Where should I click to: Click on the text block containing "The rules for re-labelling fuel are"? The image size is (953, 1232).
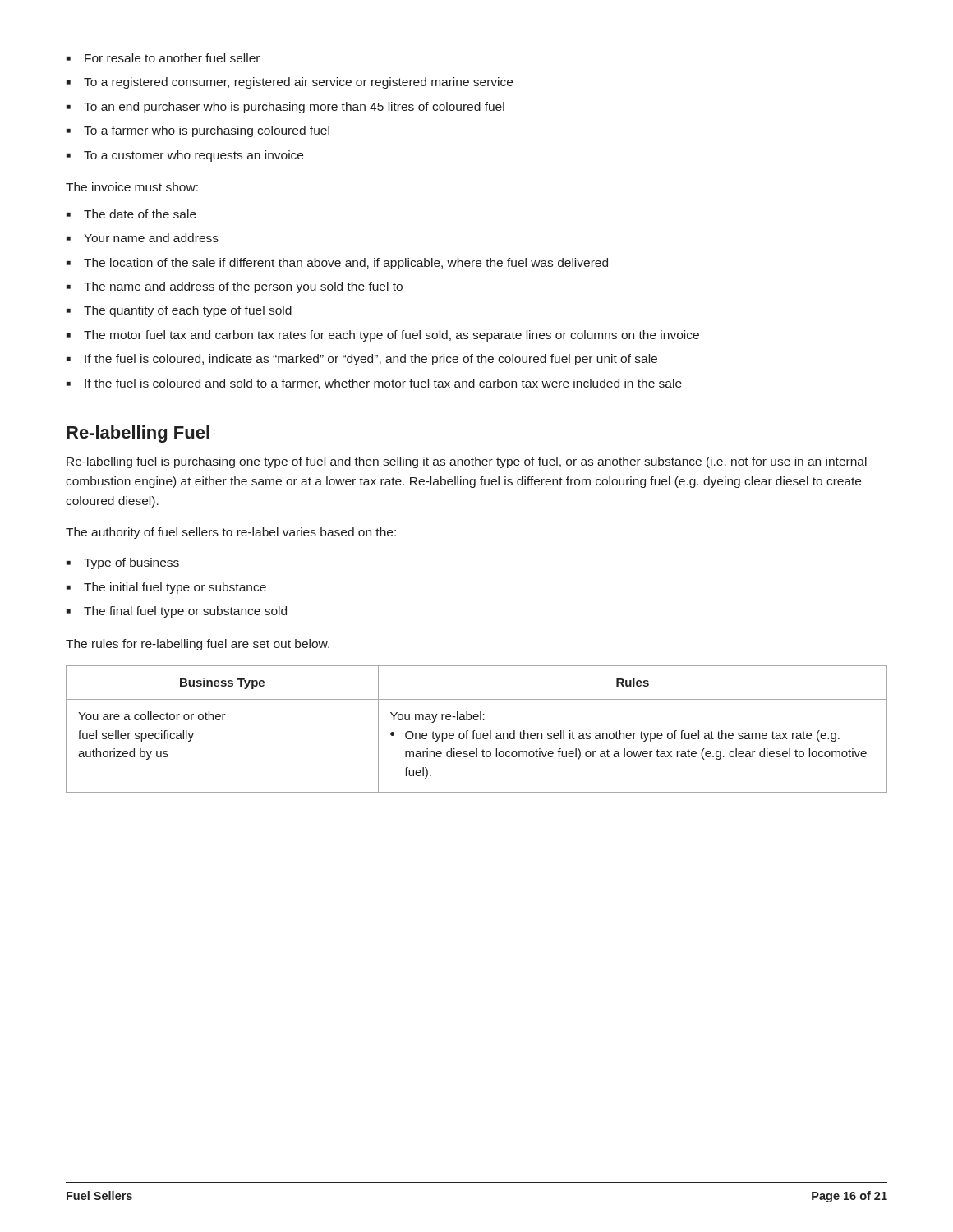198,643
